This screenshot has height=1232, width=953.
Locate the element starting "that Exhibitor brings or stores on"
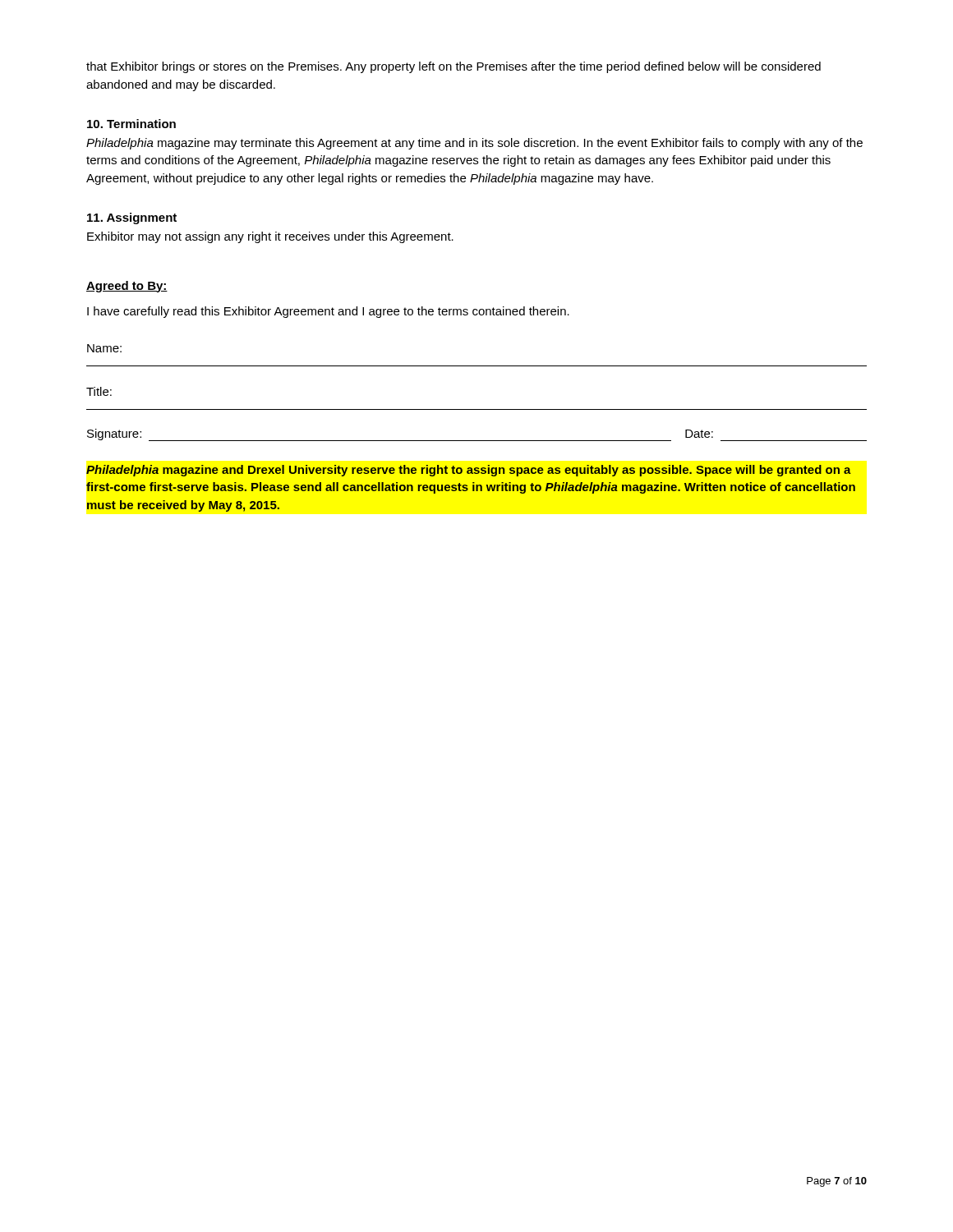pos(454,75)
